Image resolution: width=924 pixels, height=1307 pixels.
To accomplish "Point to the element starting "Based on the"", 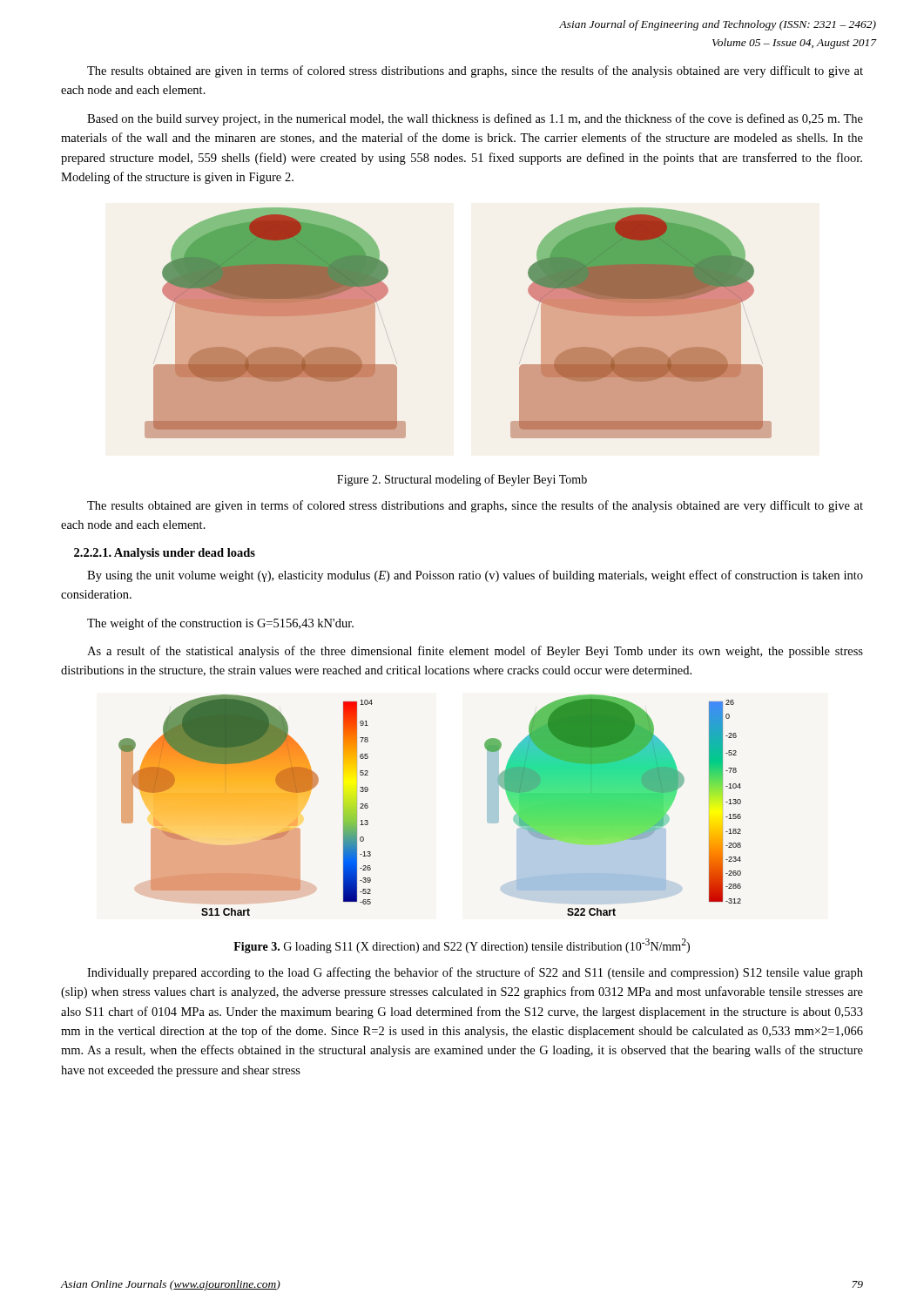I will point(462,148).
